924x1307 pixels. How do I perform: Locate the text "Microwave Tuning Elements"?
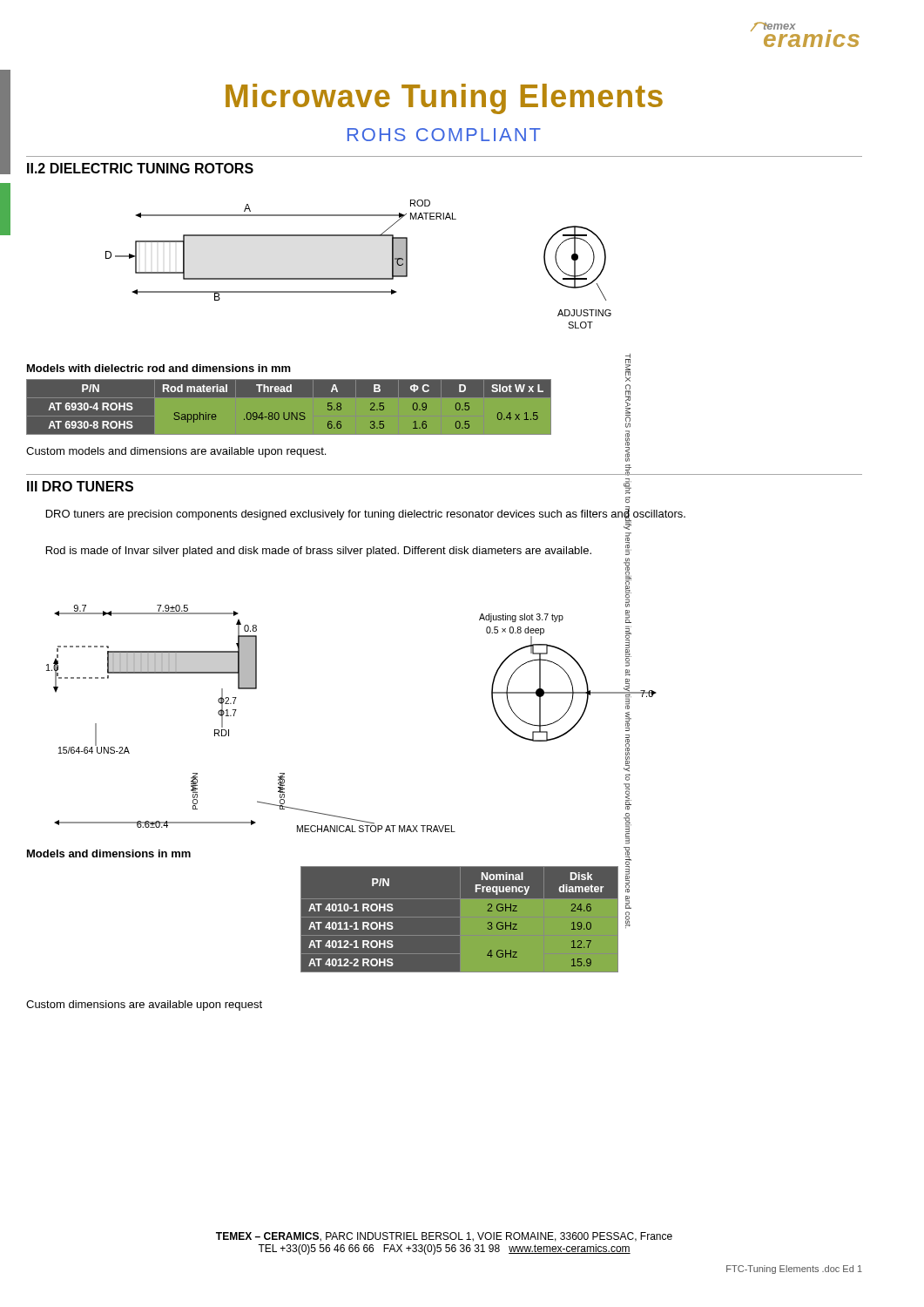(444, 97)
